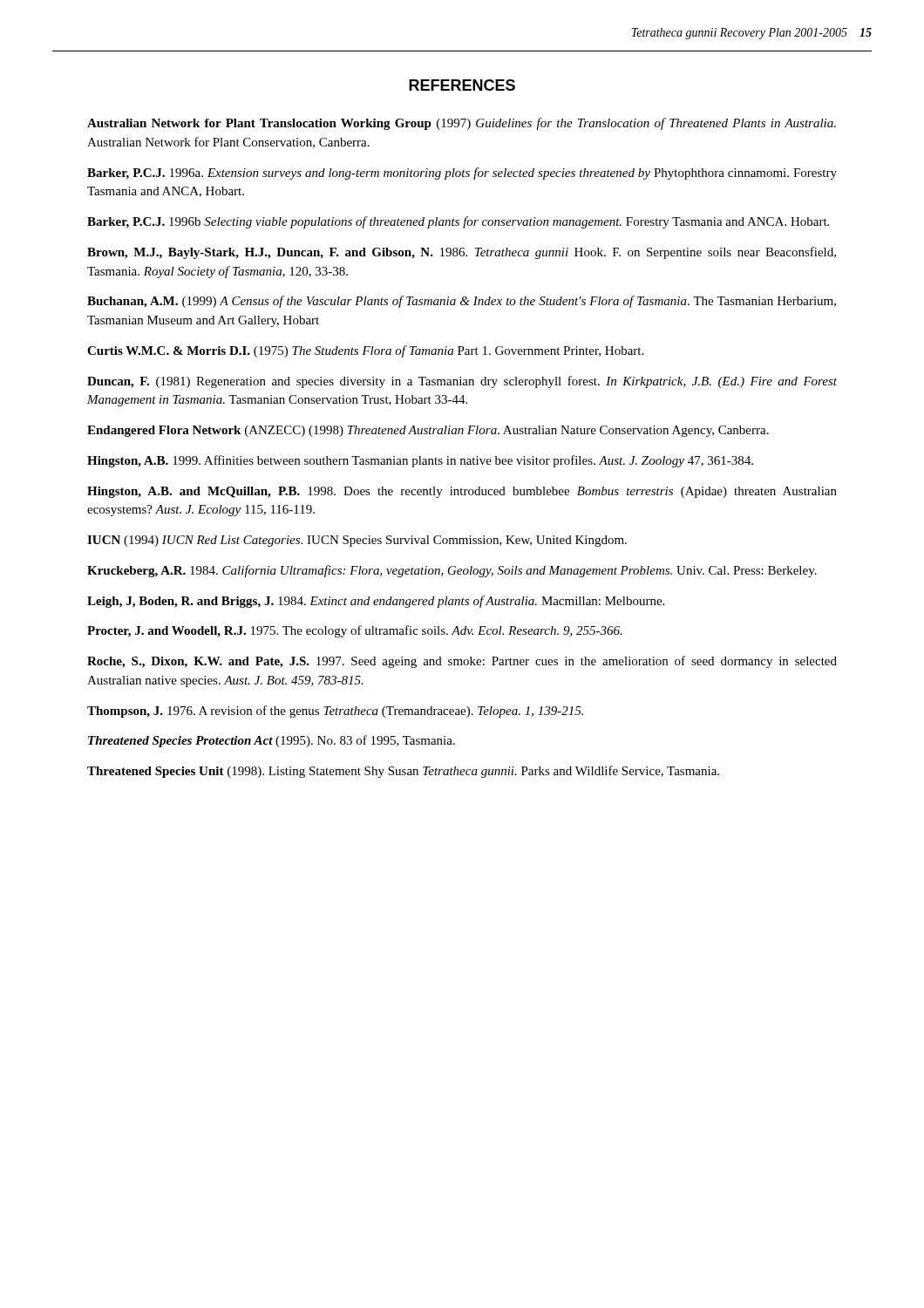Locate the block of text that opens with "Threatened Species Protection"

coord(462,741)
